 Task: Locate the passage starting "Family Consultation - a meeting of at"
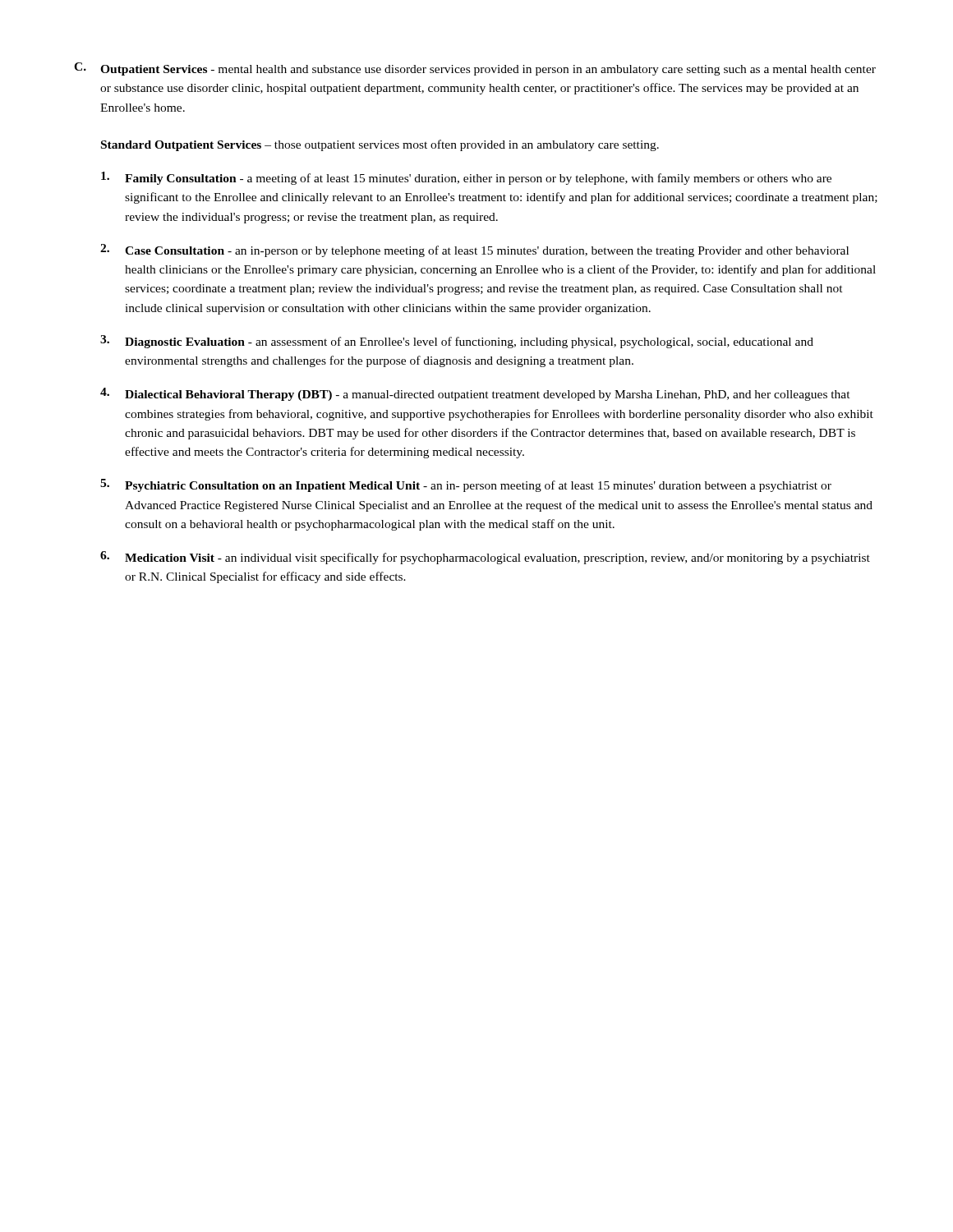(x=490, y=197)
